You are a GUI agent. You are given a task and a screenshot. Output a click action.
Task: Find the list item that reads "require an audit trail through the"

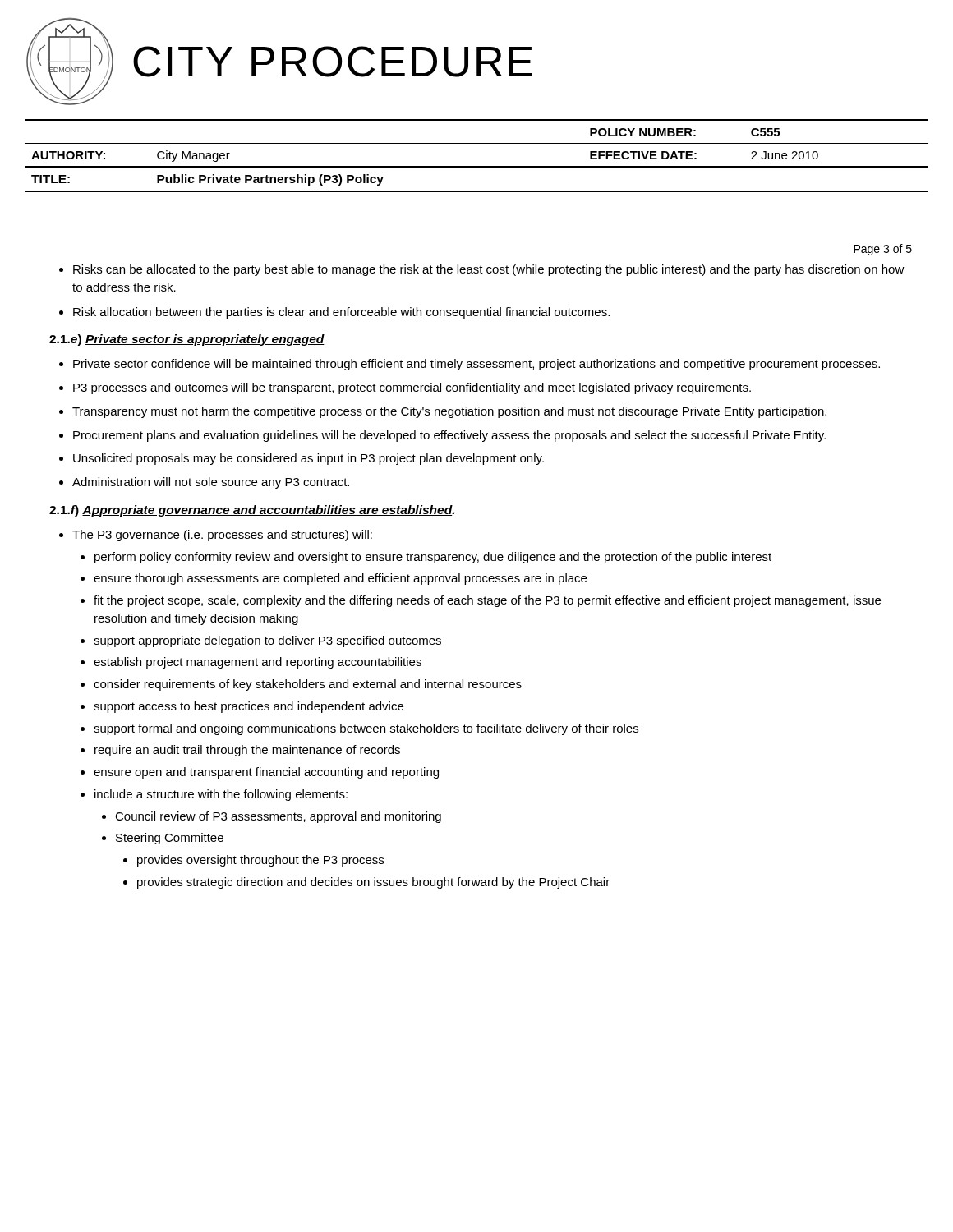[247, 750]
